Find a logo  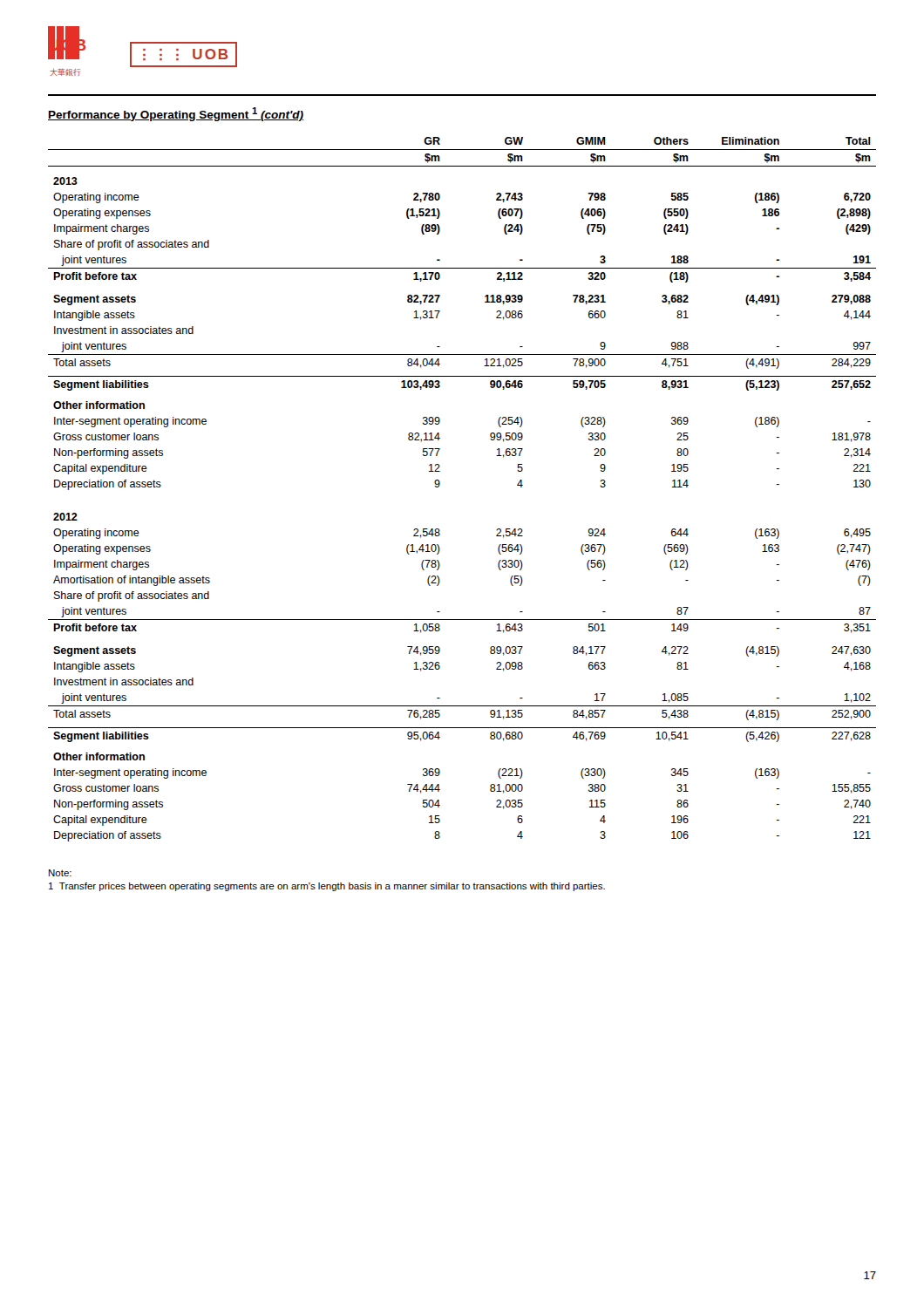[x=462, y=52]
